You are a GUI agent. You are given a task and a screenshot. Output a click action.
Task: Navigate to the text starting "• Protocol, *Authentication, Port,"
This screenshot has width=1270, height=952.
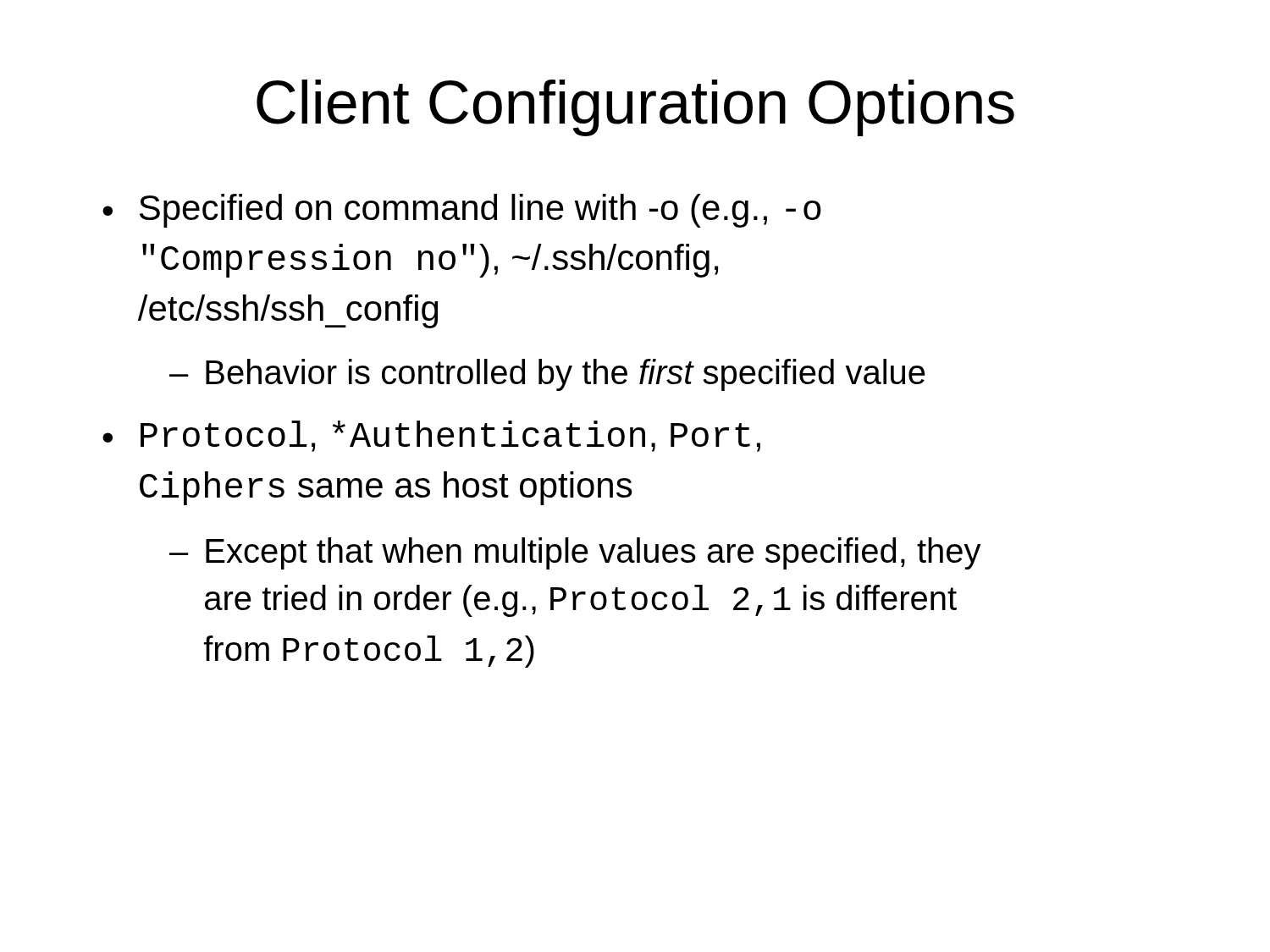(652, 544)
